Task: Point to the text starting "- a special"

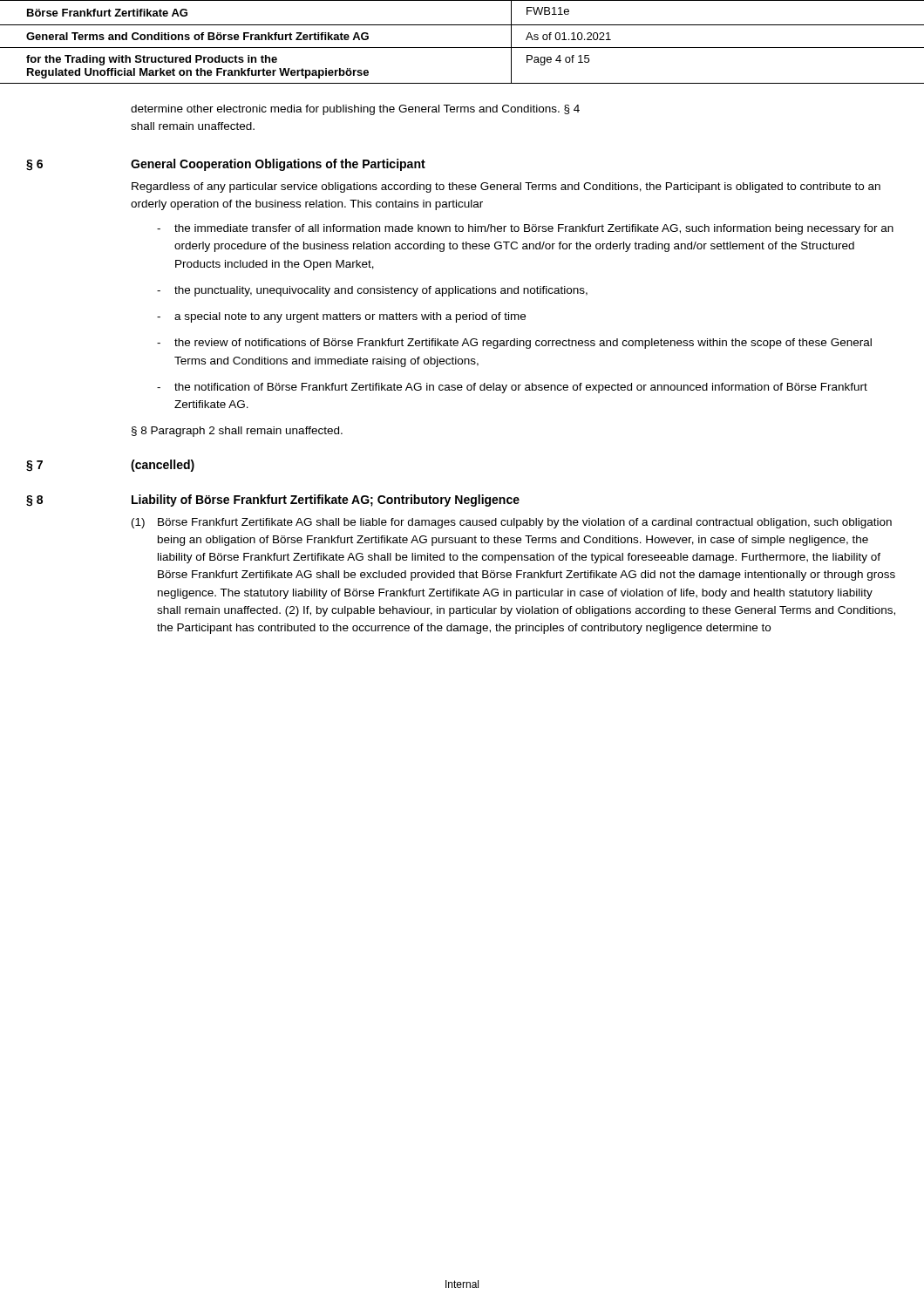Action: pyautogui.click(x=527, y=317)
